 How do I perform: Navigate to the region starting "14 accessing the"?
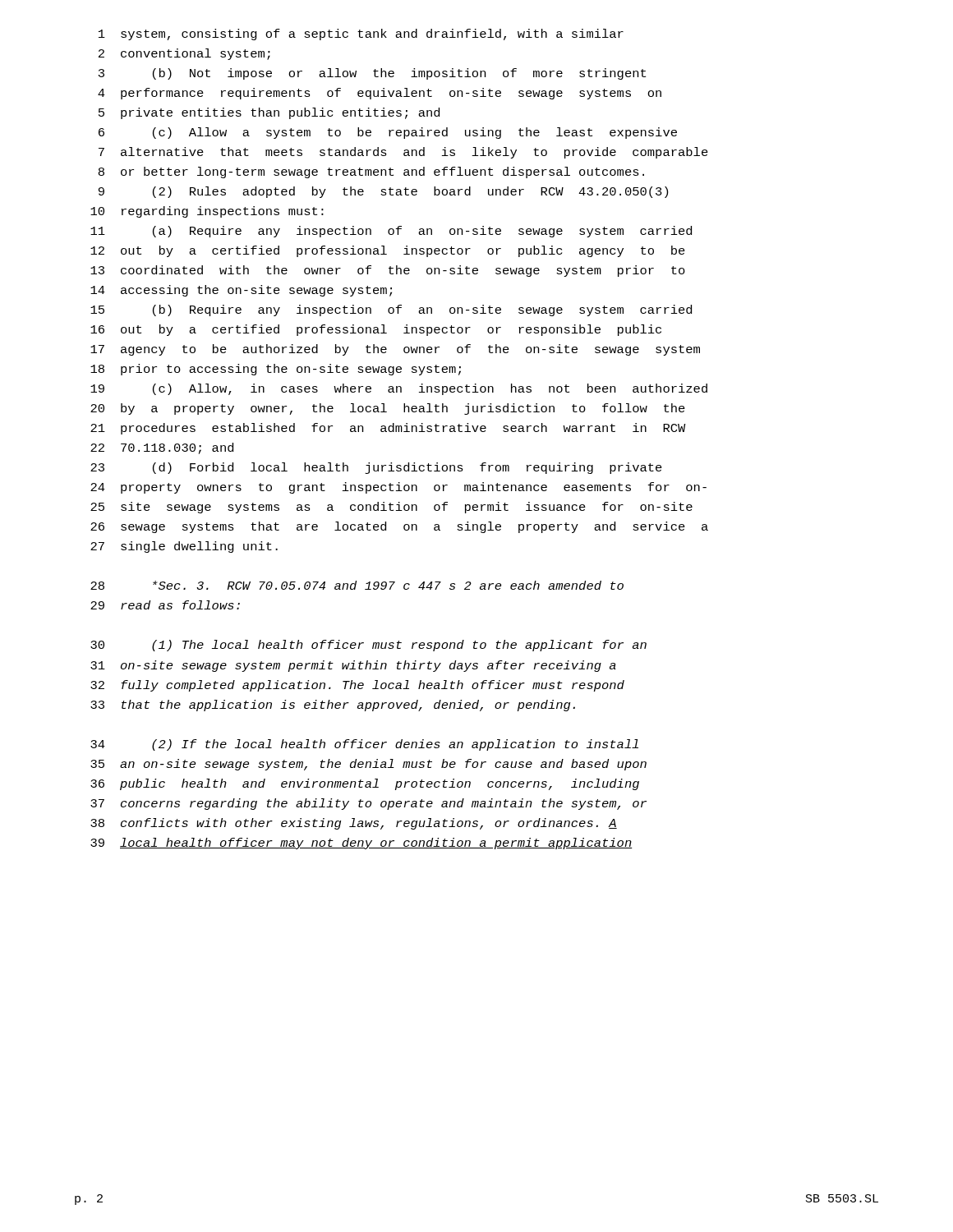pos(241,291)
